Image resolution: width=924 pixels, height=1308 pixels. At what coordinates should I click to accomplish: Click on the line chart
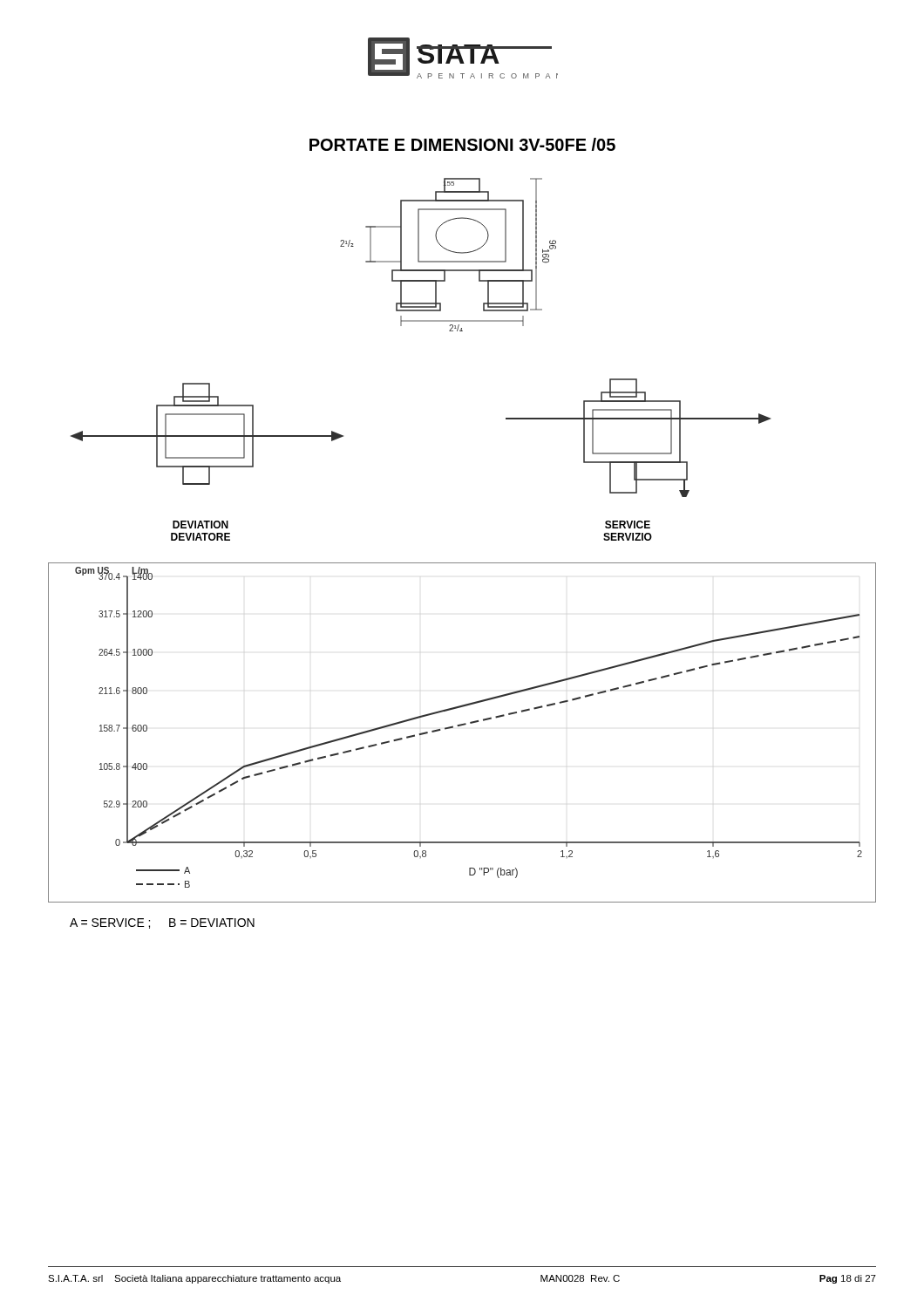(462, 732)
